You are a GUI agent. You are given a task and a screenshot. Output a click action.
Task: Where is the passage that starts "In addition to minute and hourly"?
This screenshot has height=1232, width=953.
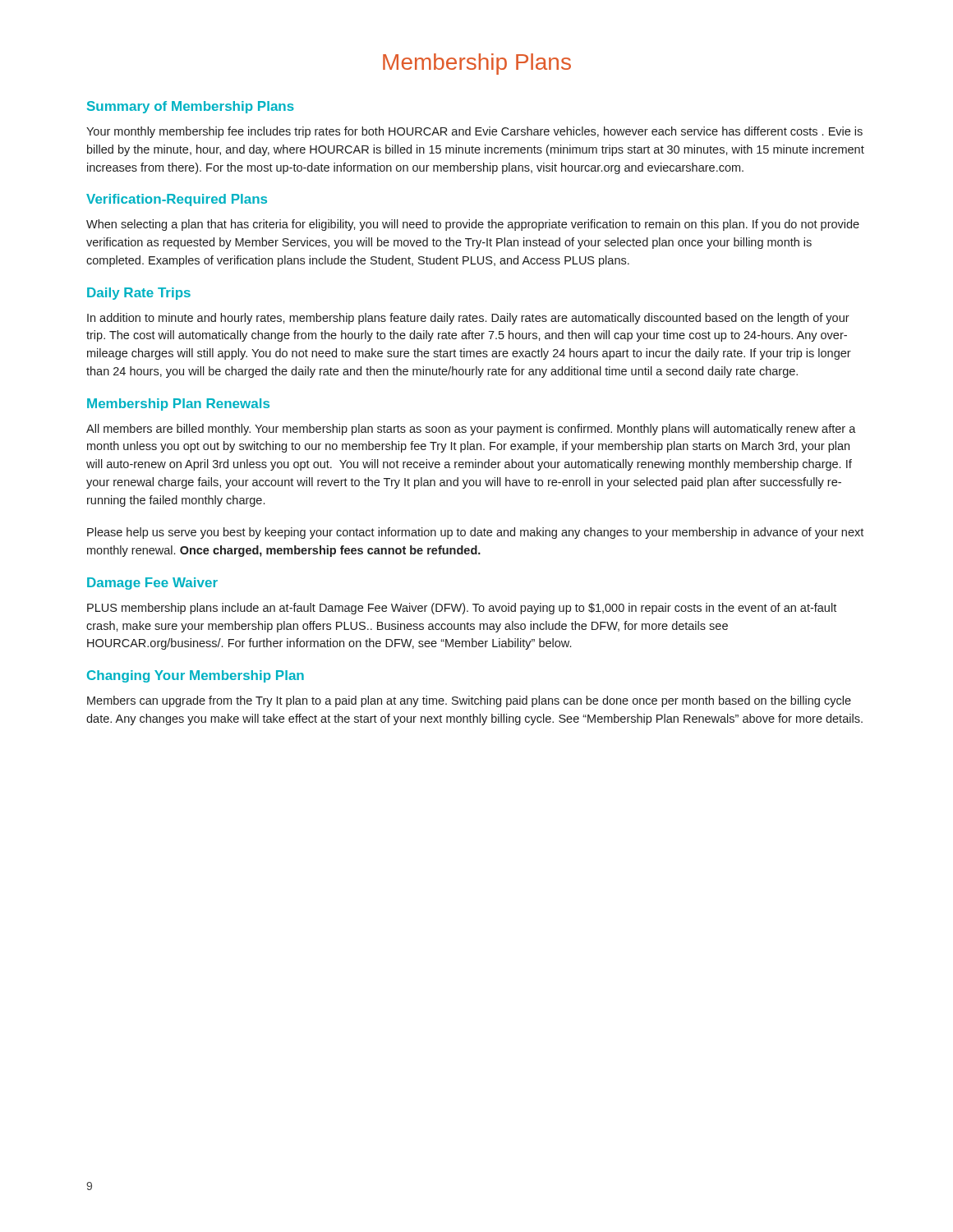[x=476, y=345]
